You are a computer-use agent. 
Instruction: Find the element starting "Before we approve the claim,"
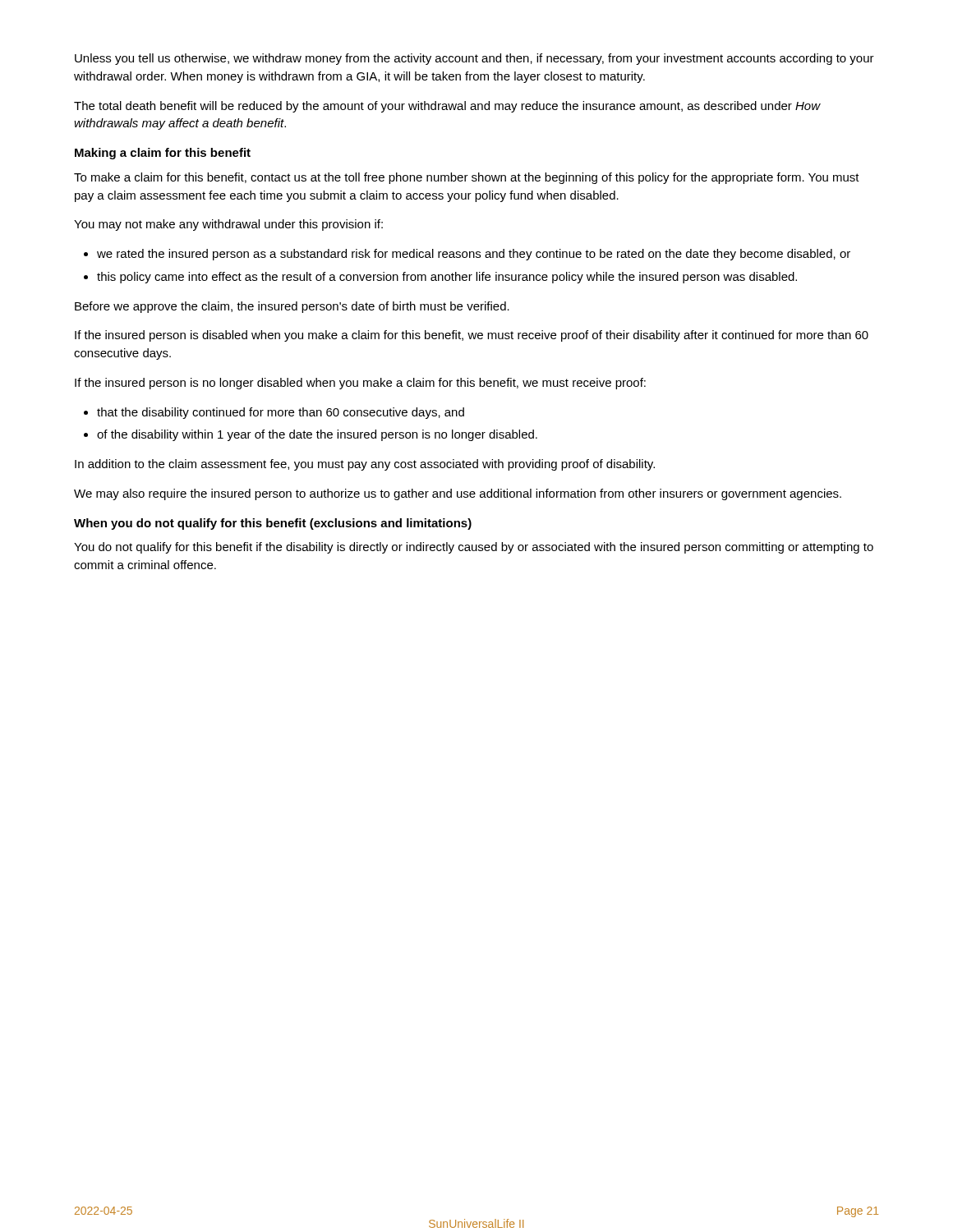(x=476, y=306)
